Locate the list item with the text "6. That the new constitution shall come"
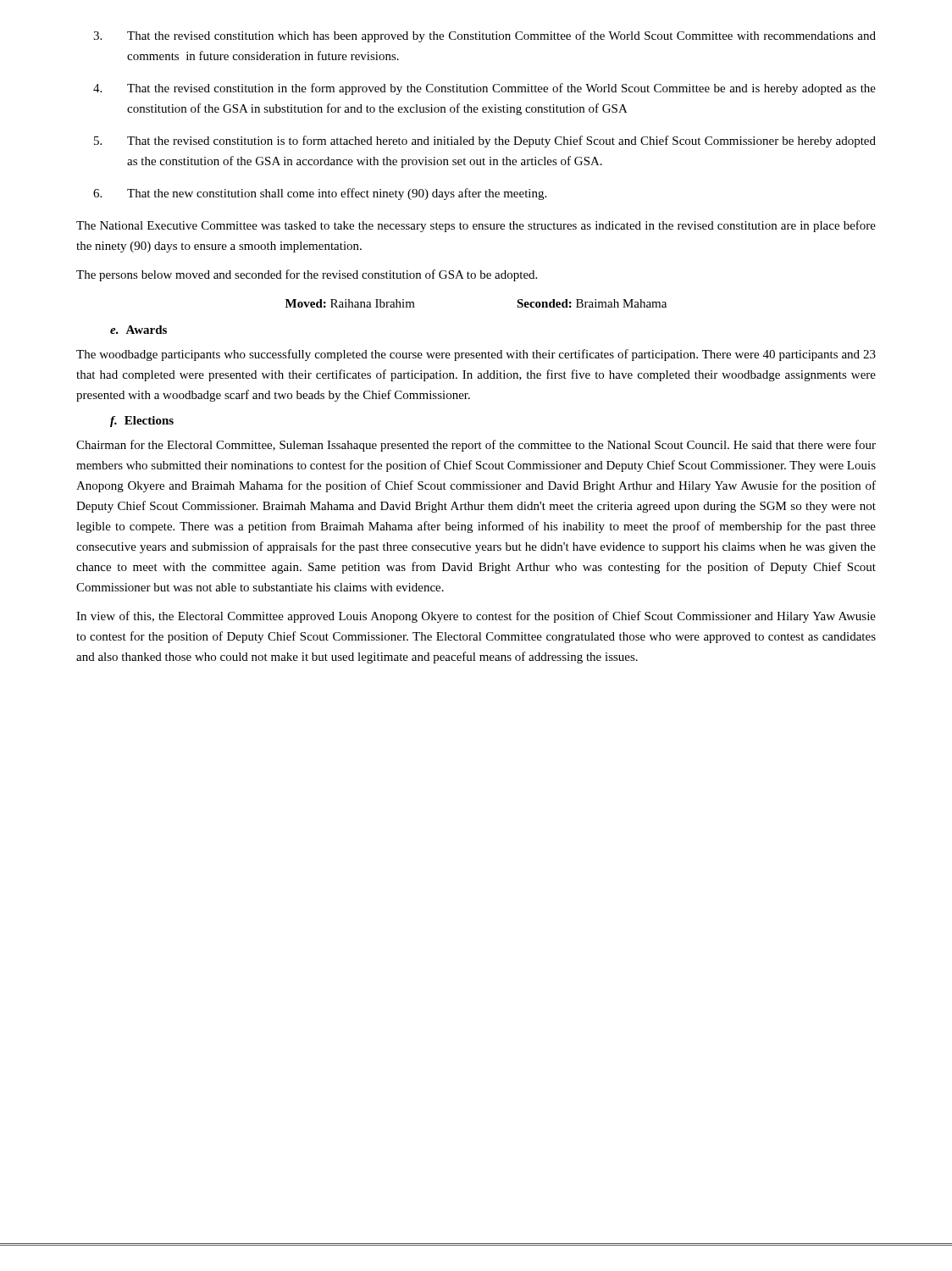 (476, 193)
